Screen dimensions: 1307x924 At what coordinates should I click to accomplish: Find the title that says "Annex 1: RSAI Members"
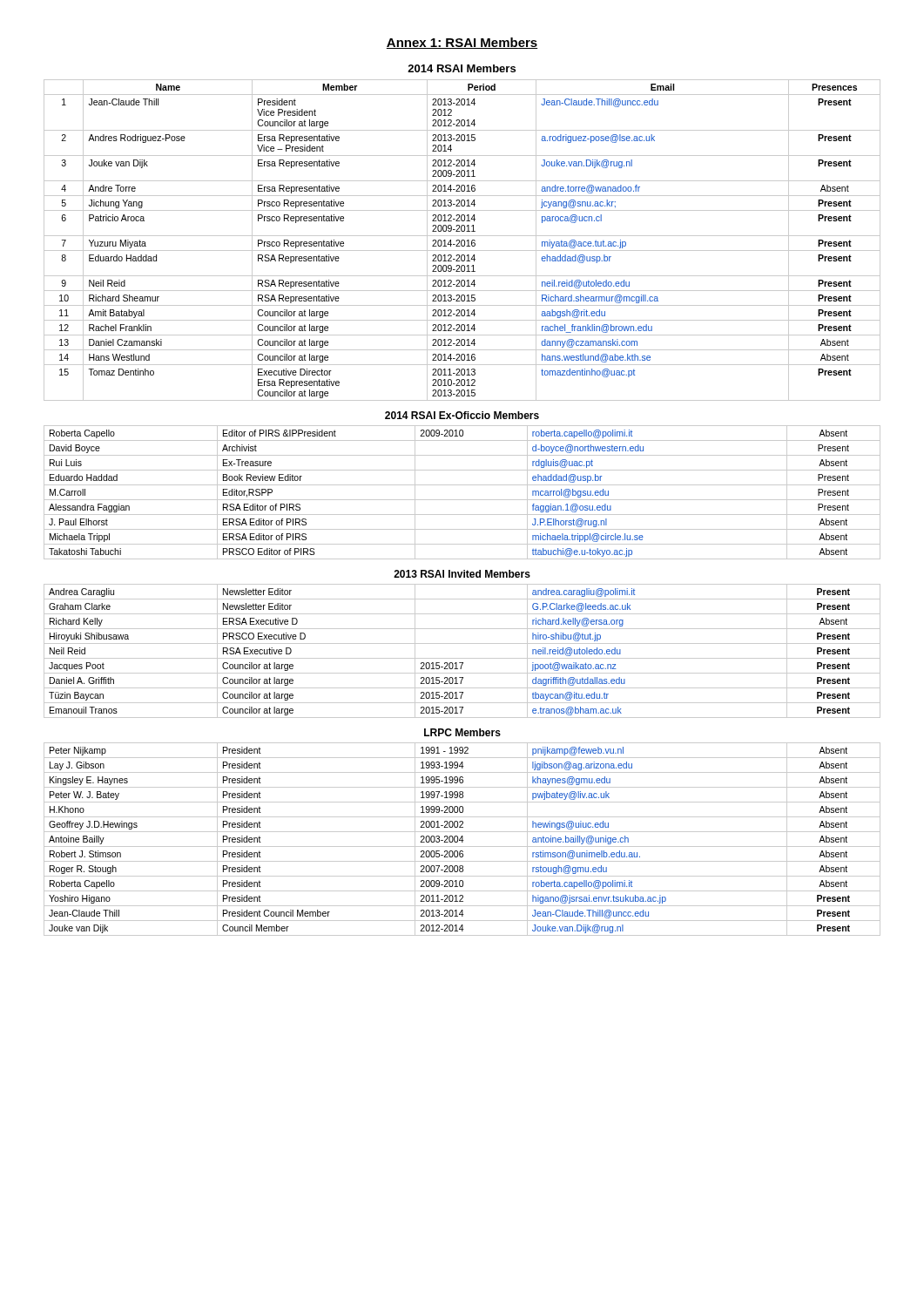coord(462,42)
